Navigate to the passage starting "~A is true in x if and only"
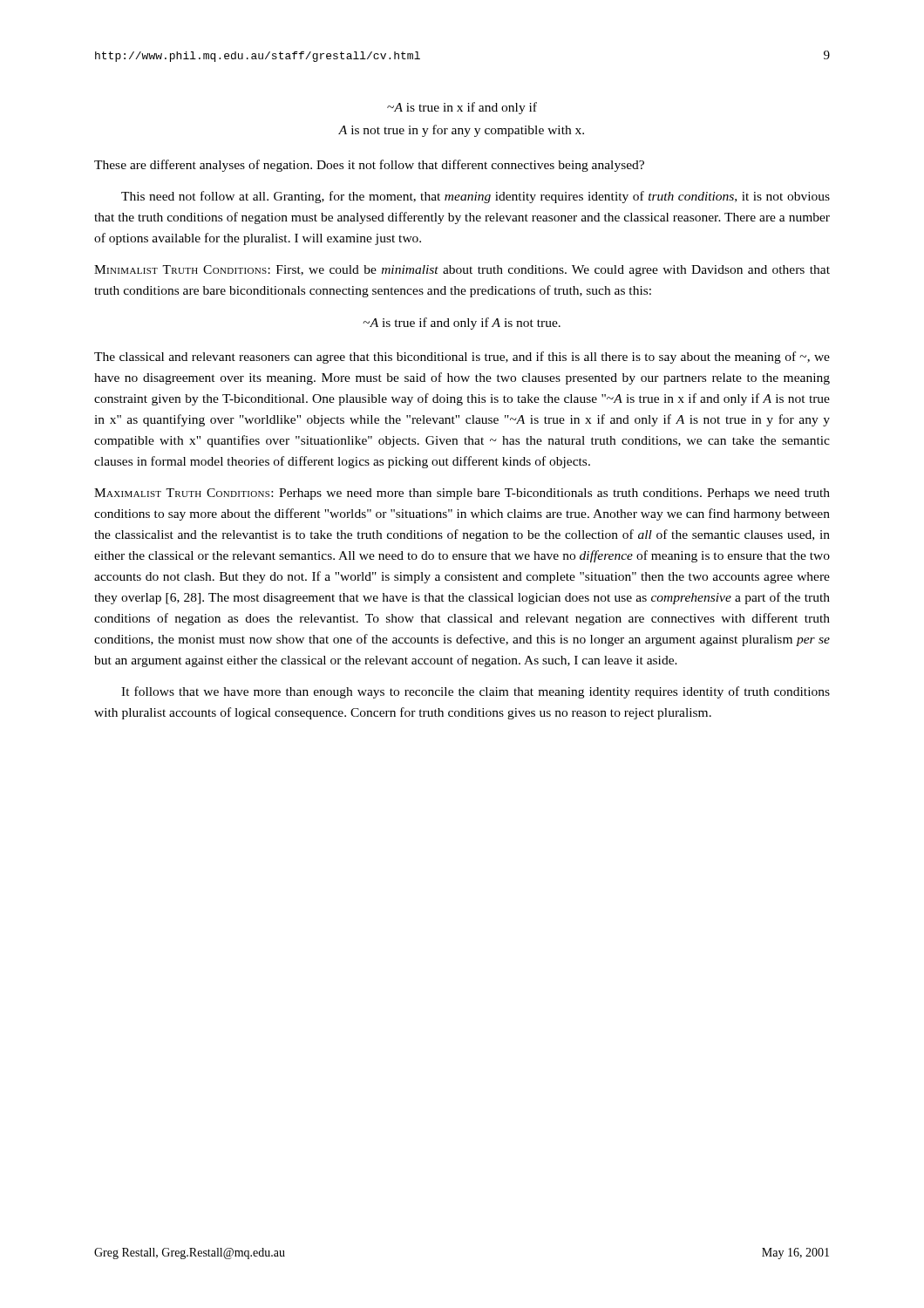 (x=462, y=118)
